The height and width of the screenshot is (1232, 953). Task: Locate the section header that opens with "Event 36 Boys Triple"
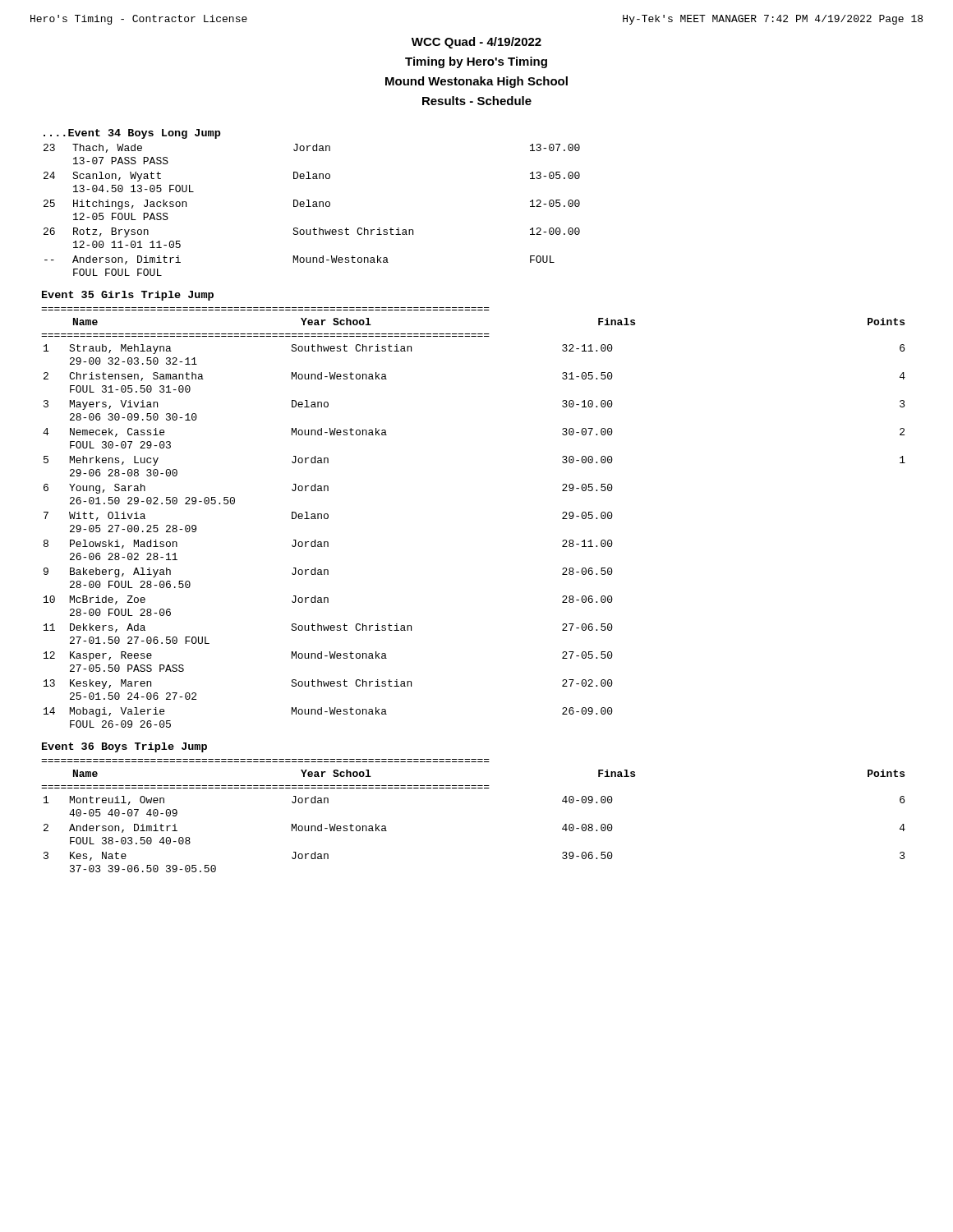(124, 747)
